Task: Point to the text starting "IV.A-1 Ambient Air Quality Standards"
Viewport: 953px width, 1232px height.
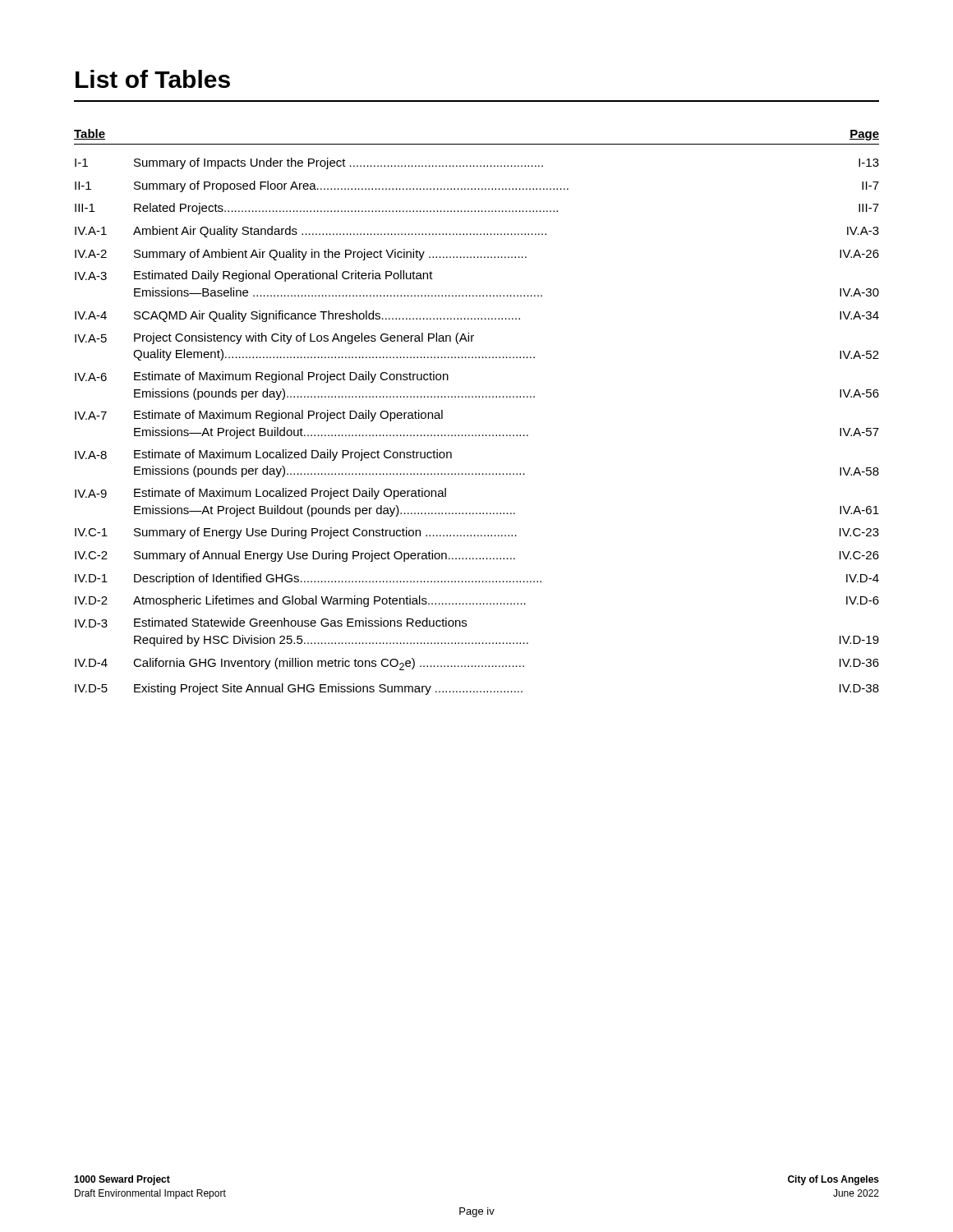Action: pos(476,231)
